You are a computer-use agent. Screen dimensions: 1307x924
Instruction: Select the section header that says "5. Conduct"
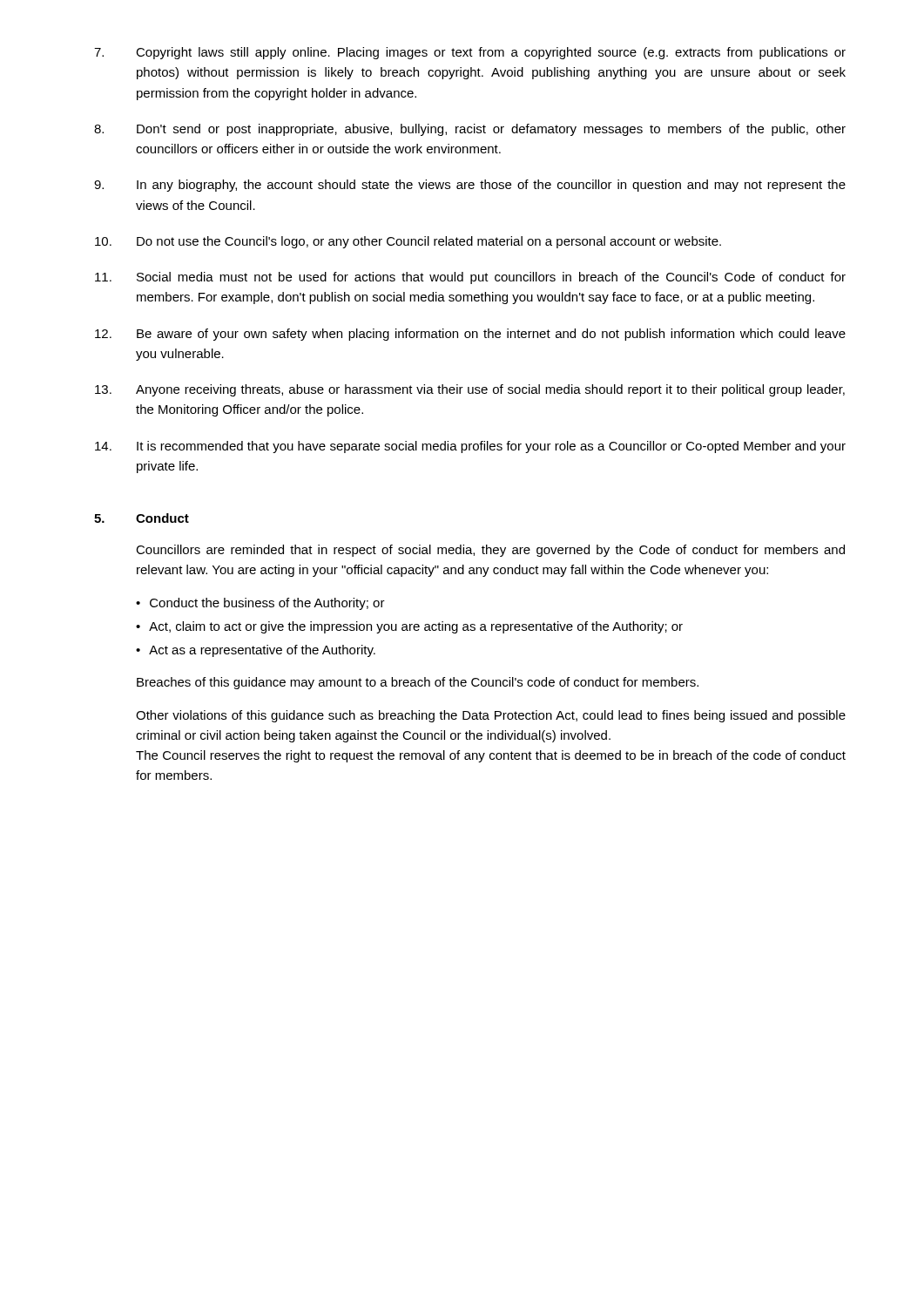141,518
